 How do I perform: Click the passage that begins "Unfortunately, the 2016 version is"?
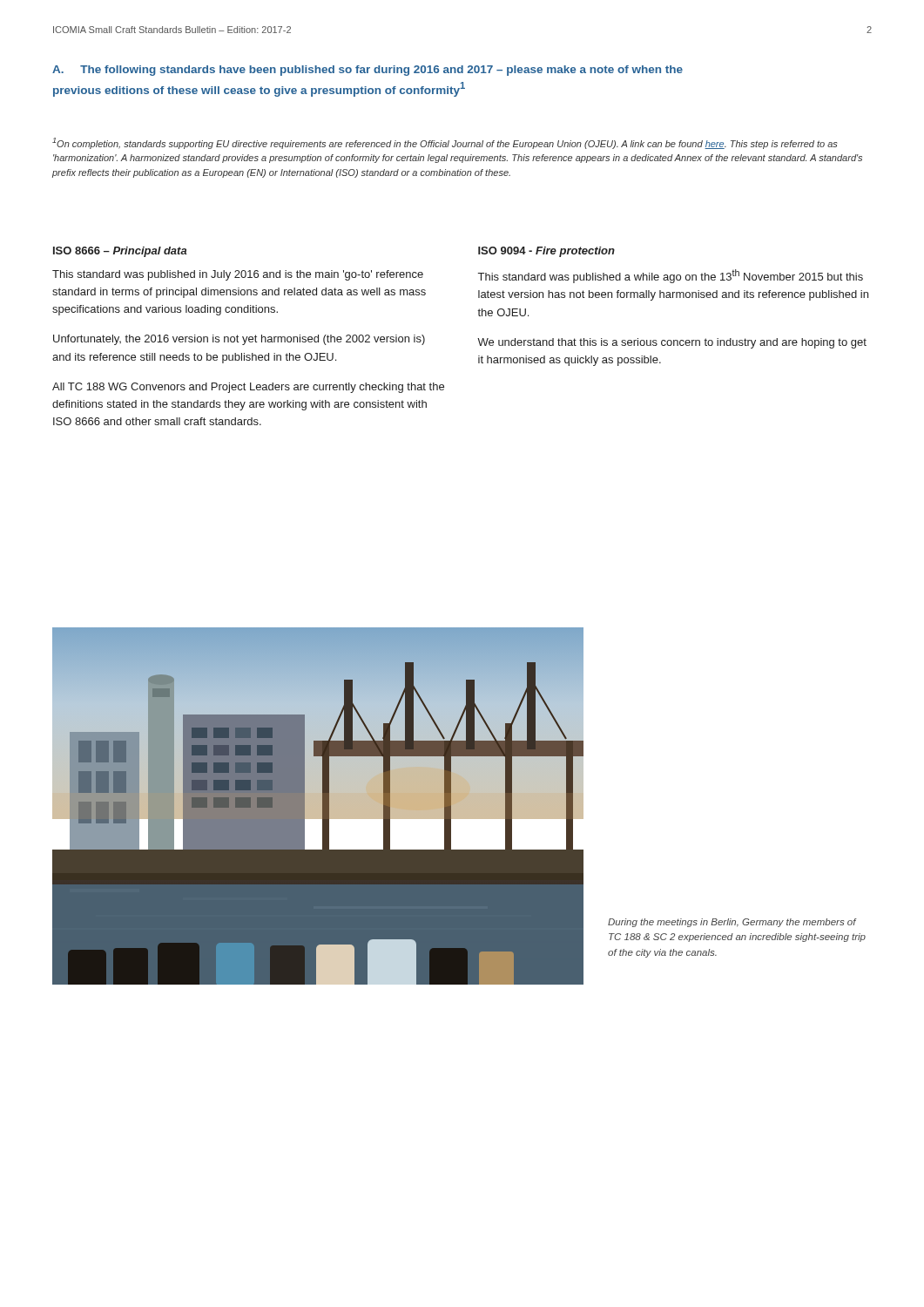click(x=239, y=348)
